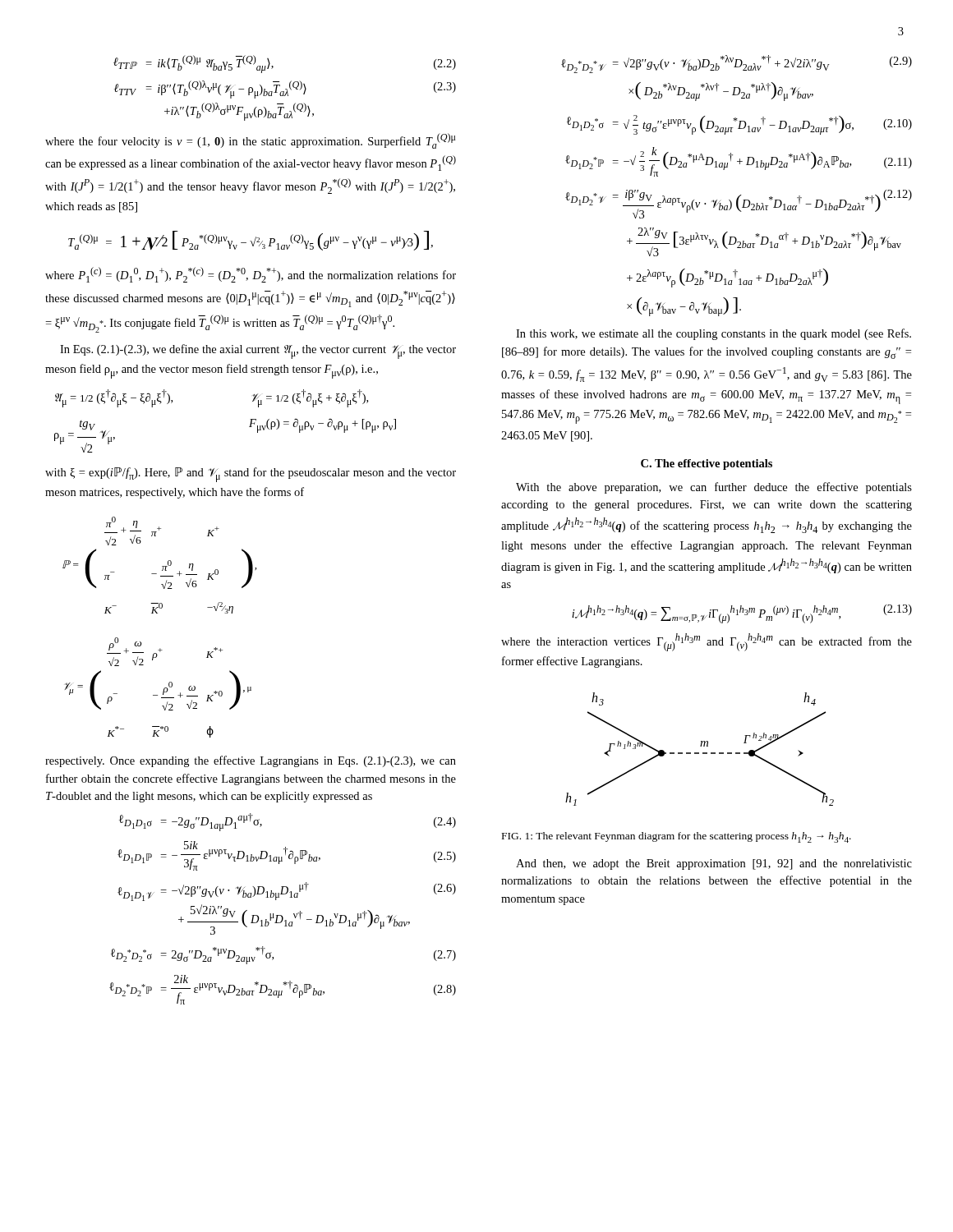Screen dimensions: 1232x953
Task: Select the text block that says "where the four velocity is v = (1,"
Action: pyautogui.click(x=251, y=172)
